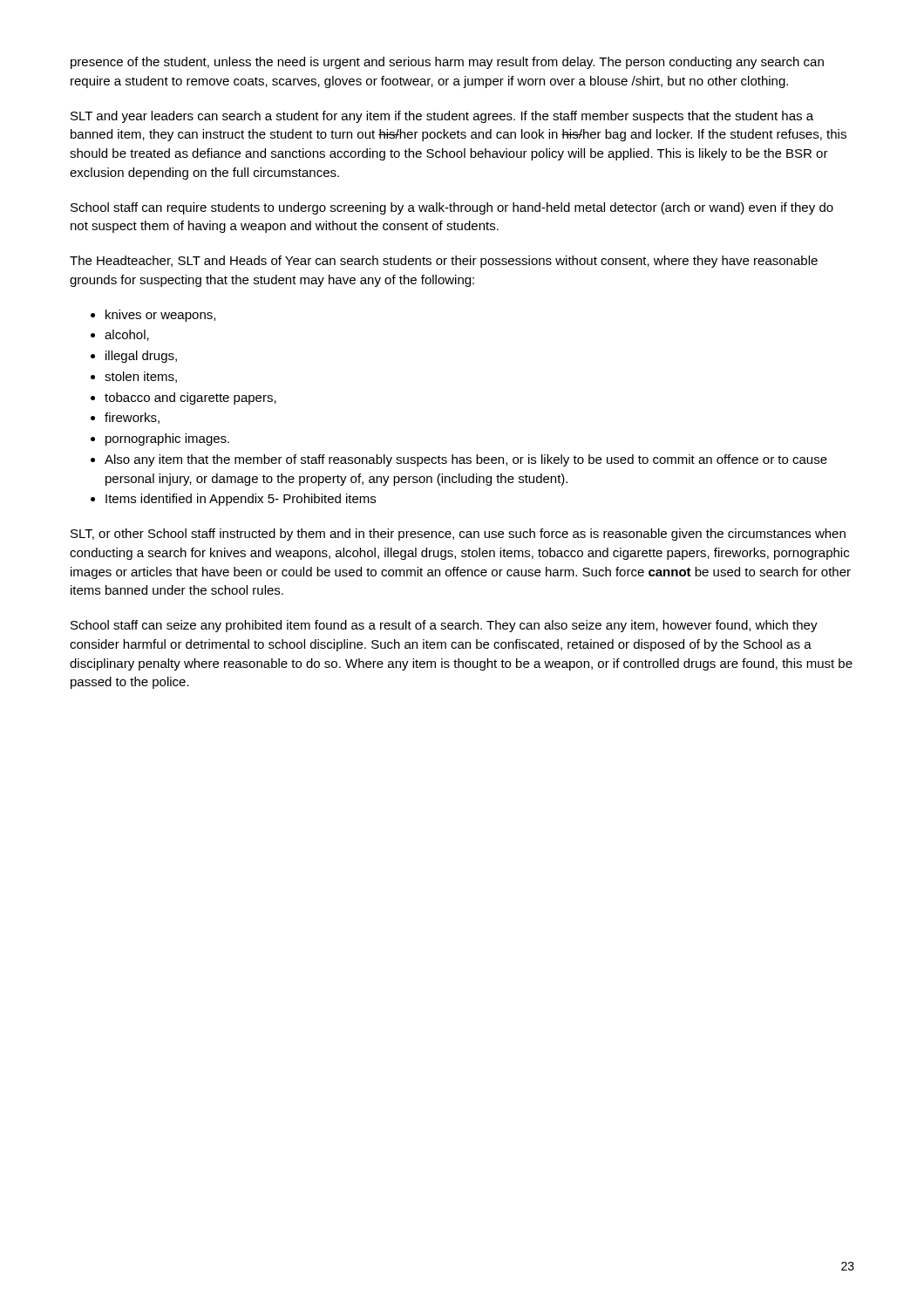Select the region starting "knives or weapons,"
Image resolution: width=924 pixels, height=1308 pixels.
tap(153, 316)
